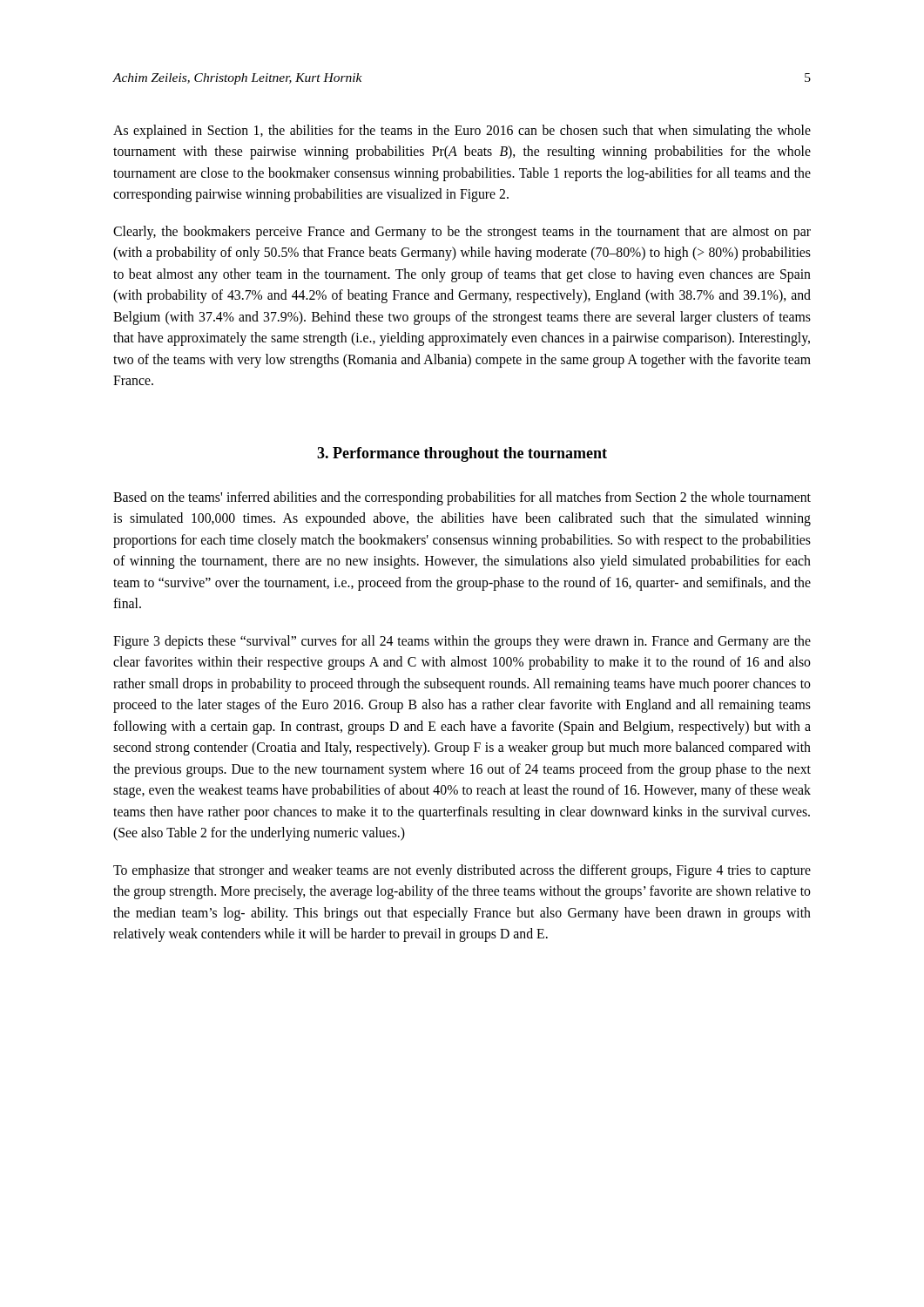Select the text block with the text "To emphasize that stronger and weaker teams are"
The image size is (924, 1307).
click(462, 902)
